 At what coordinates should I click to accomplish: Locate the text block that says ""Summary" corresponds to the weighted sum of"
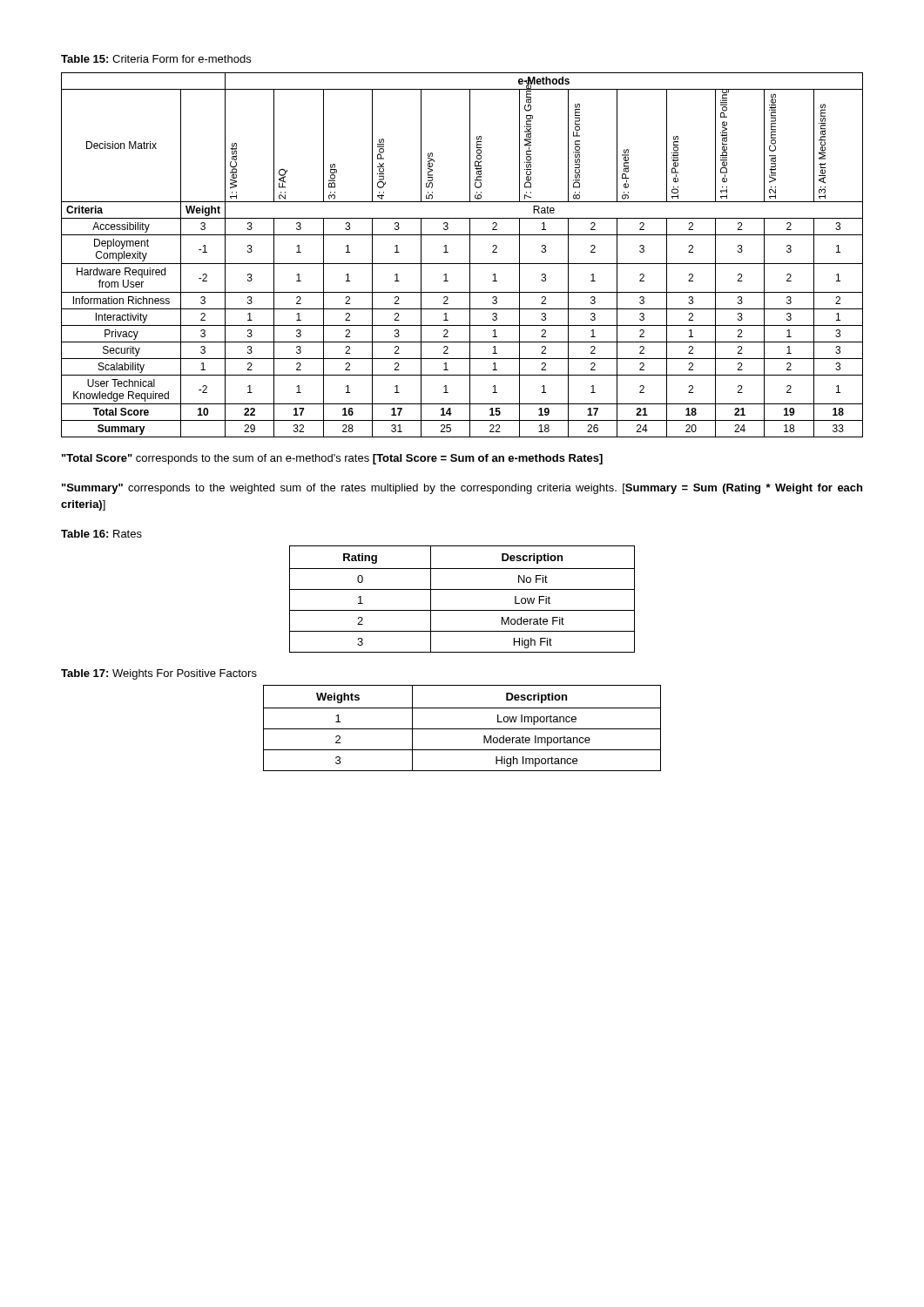click(x=462, y=496)
